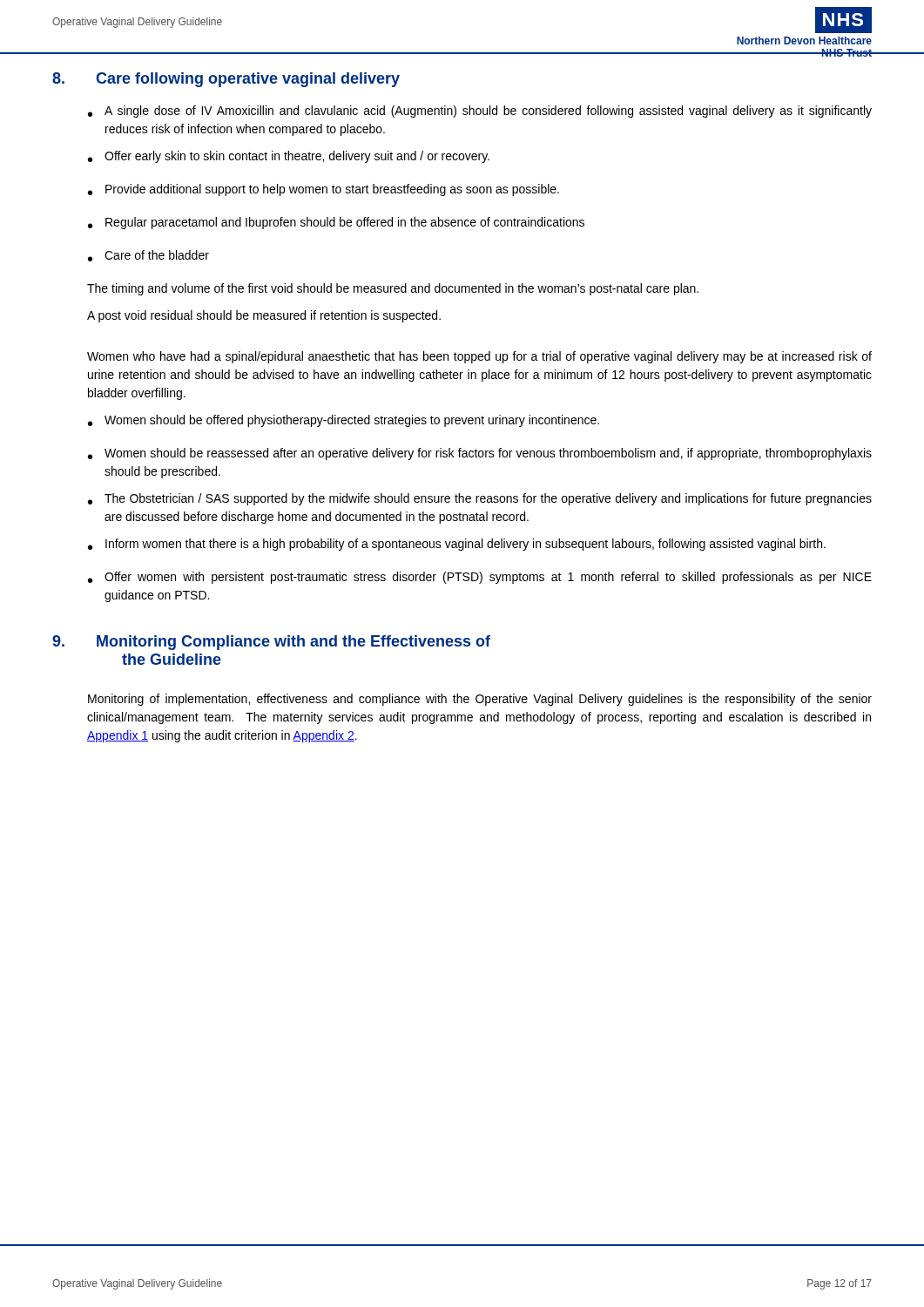Find the text starting "• Women should be offered physiotherapy-directed strategies"
This screenshot has width=924, height=1307.
pos(344,423)
